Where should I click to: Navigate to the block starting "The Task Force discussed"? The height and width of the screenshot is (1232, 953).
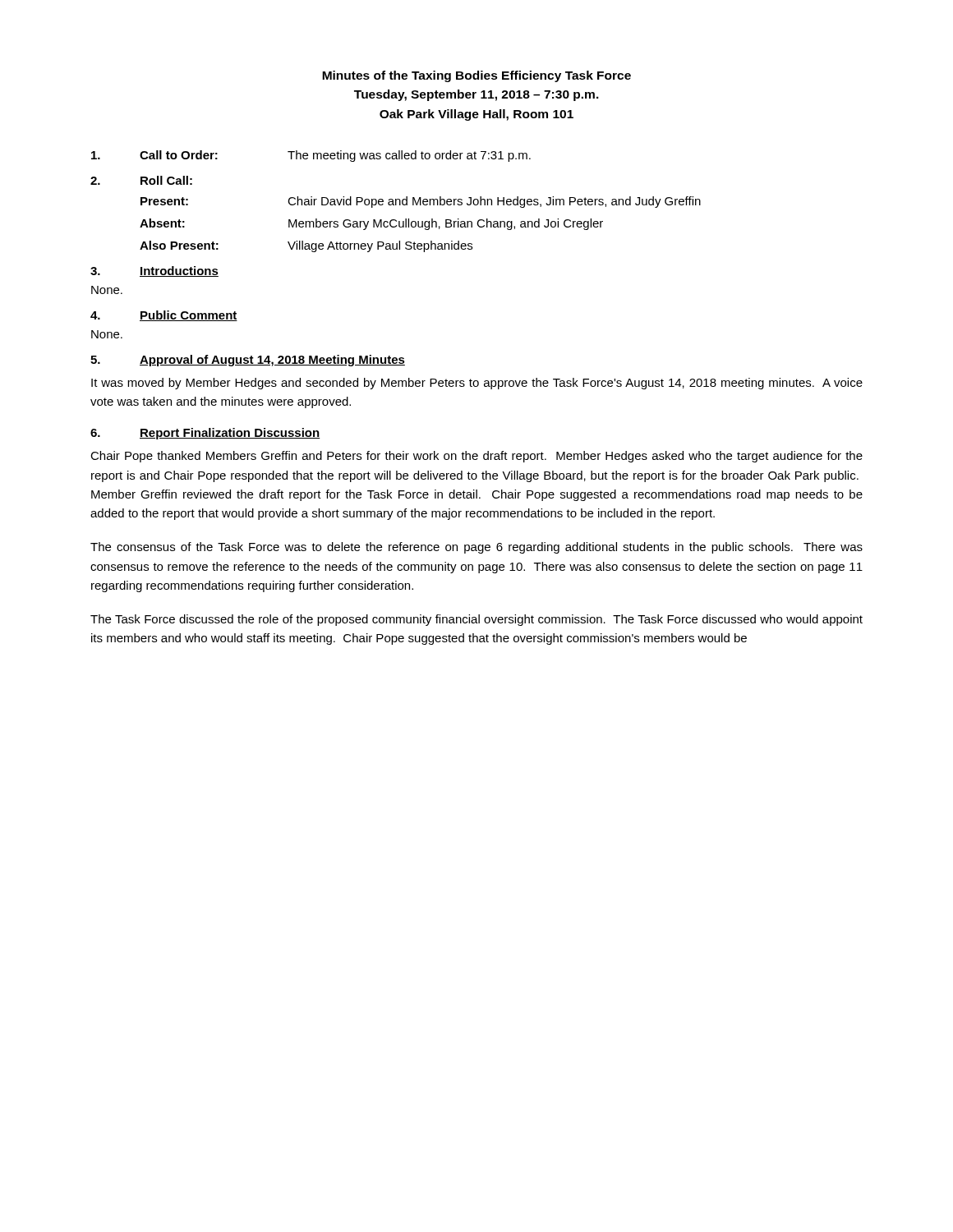(x=476, y=628)
